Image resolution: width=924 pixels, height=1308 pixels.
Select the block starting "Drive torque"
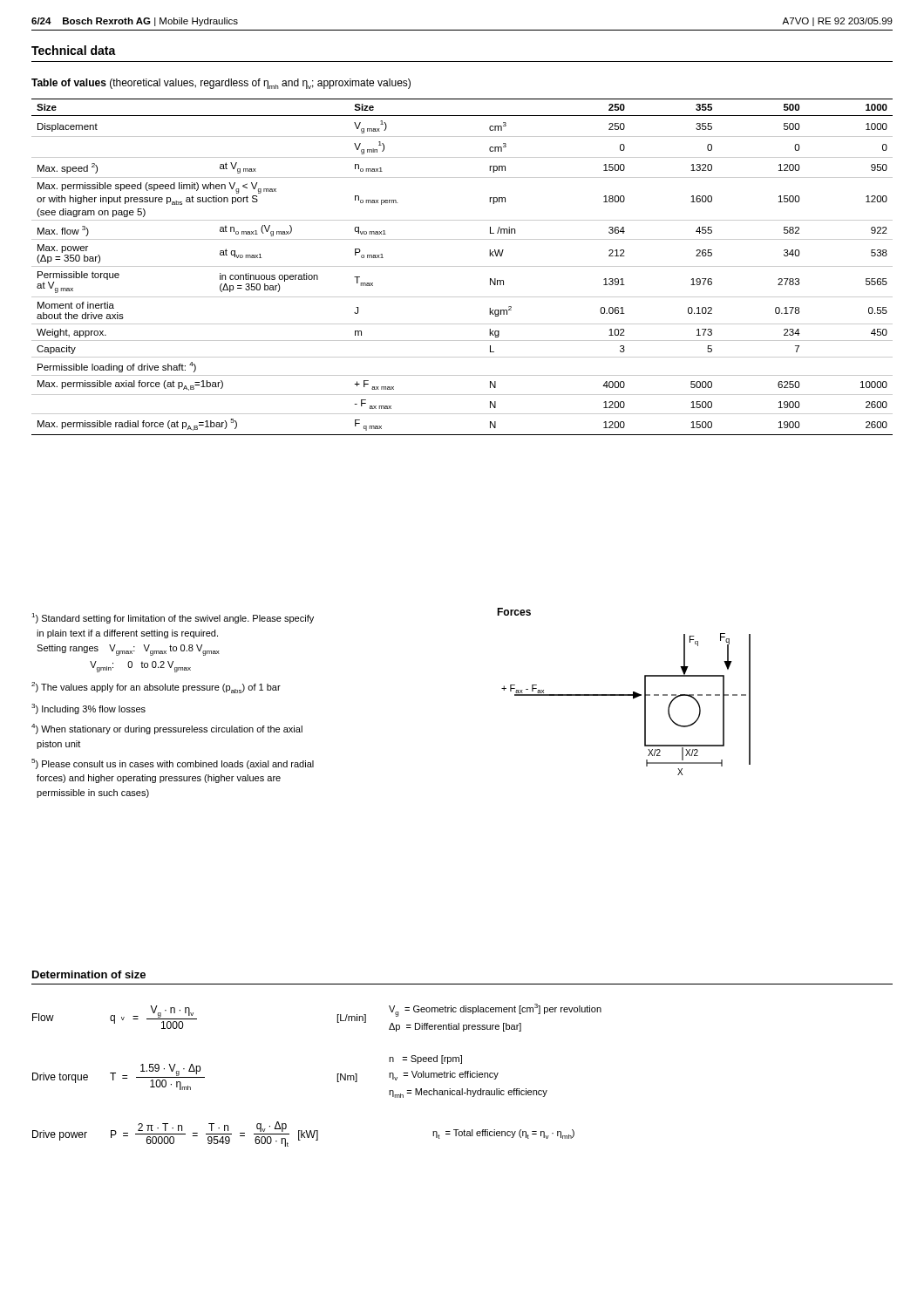[x=60, y=1077]
